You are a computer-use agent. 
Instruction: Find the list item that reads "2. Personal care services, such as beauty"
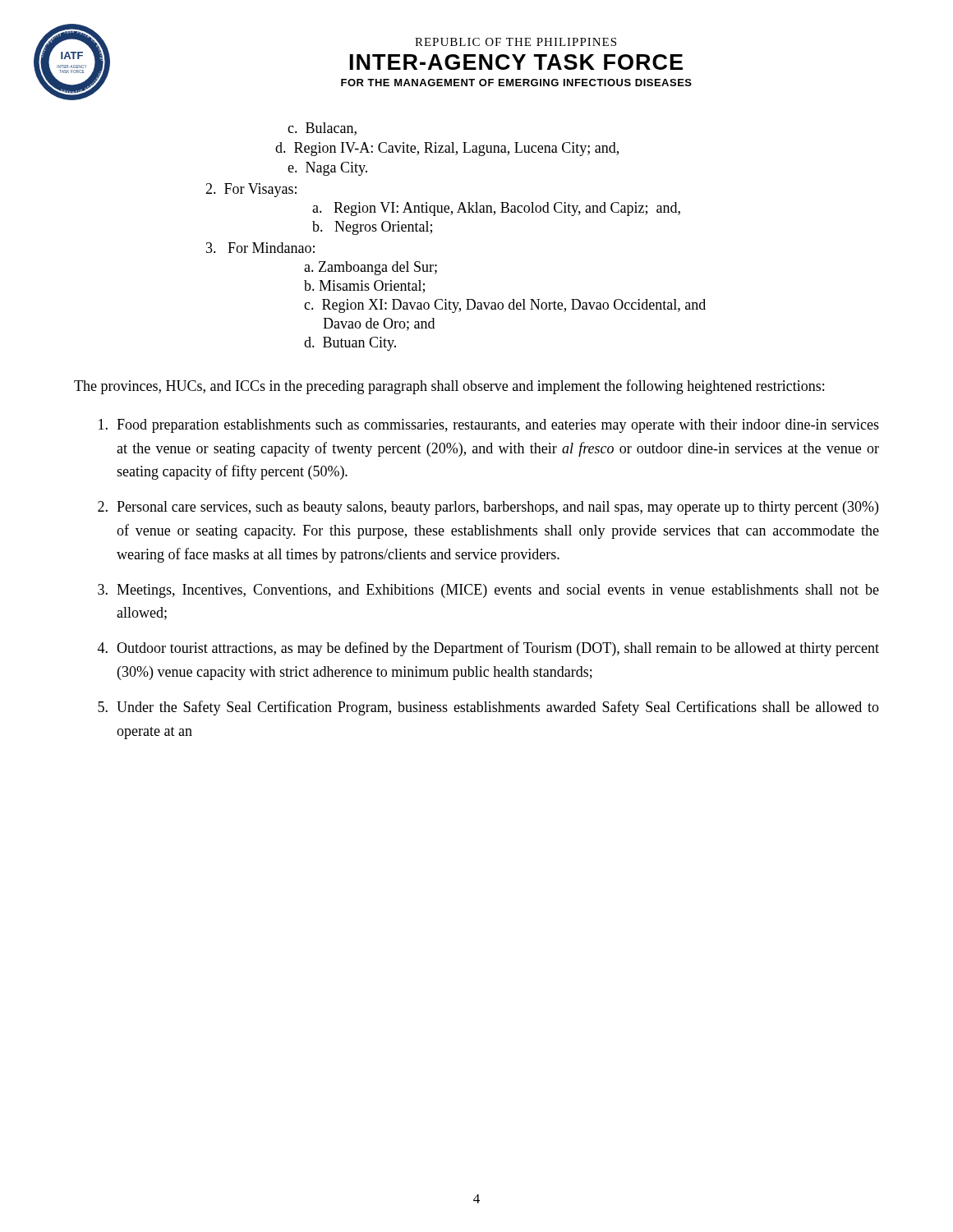pyautogui.click(x=476, y=531)
